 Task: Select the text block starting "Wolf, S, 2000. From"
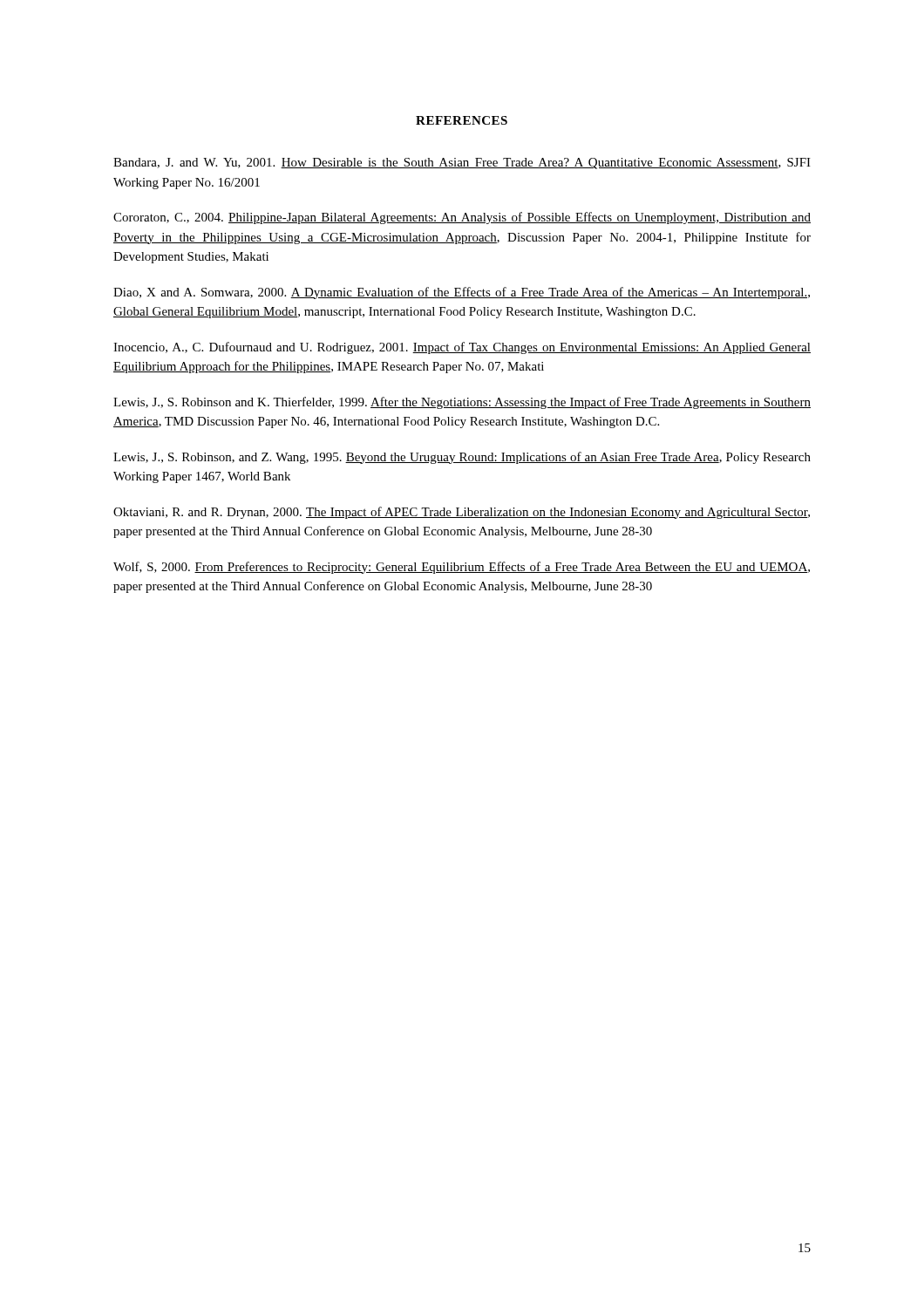coord(462,576)
